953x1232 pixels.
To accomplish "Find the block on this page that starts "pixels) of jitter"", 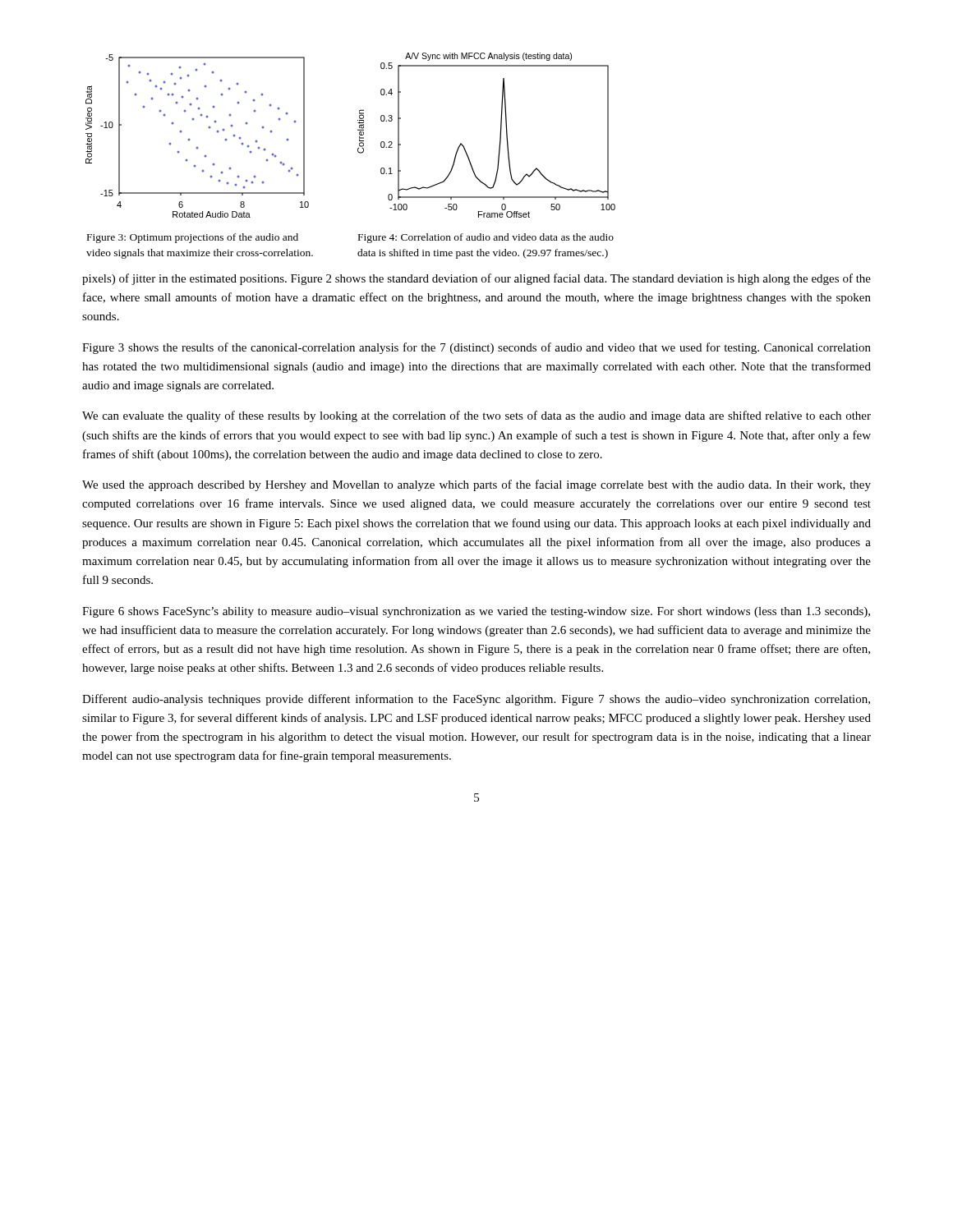I will click(476, 297).
